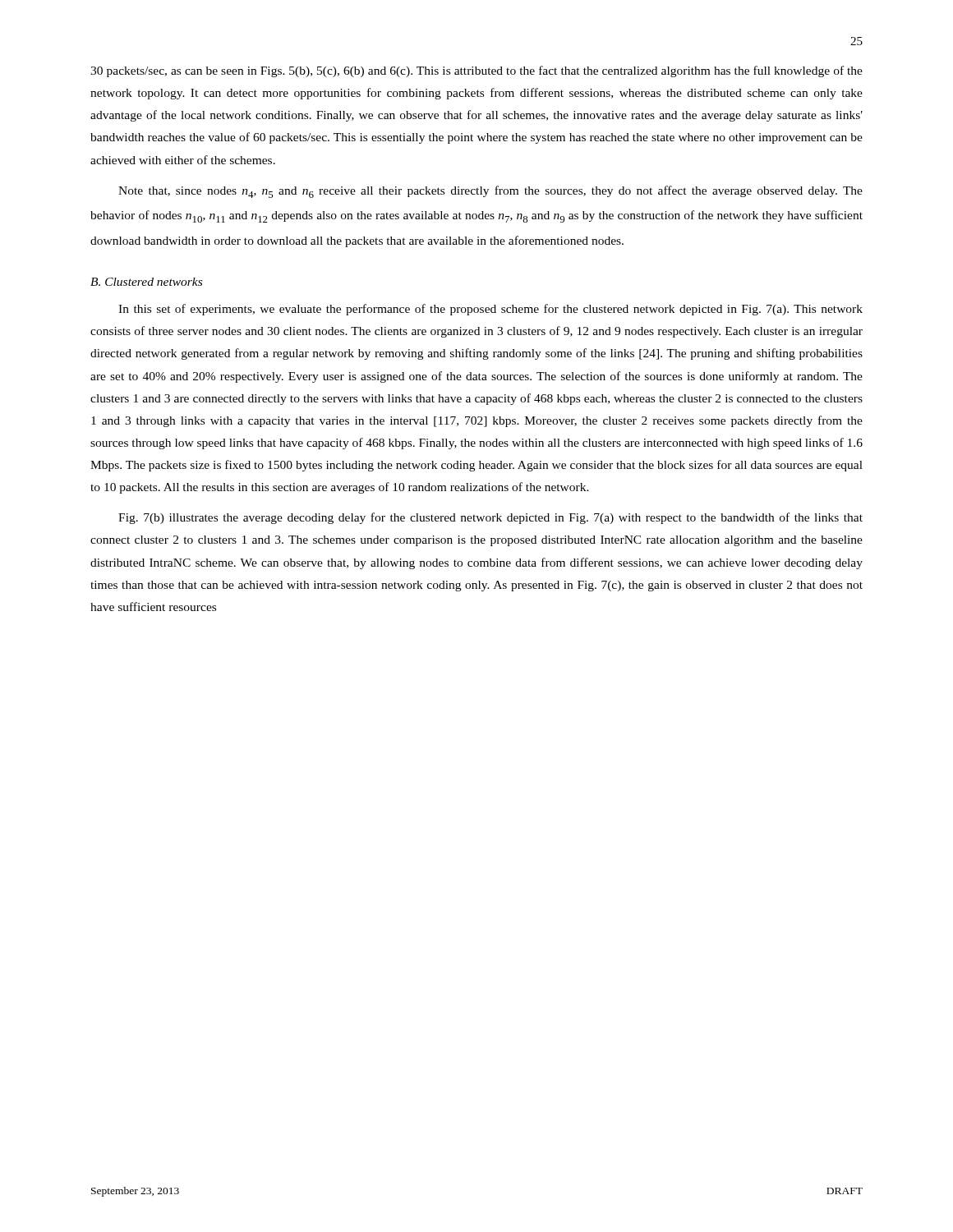The image size is (953, 1232).
Task: Select the text block with the text "Fig. 7(b) illustrates the"
Action: [476, 562]
